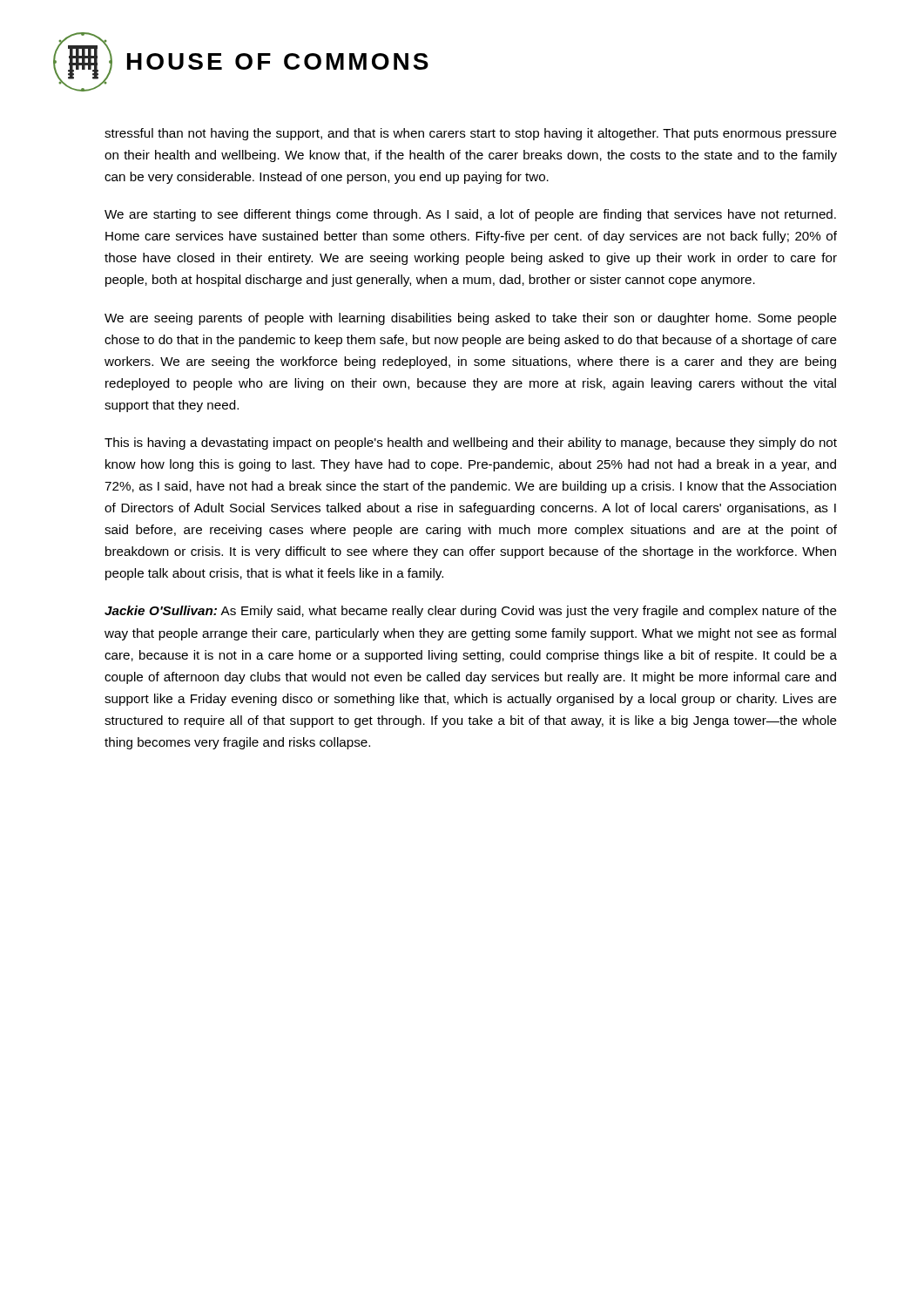Select the text block containing "This is having a devastating impact on"
924x1307 pixels.
[x=471, y=508]
